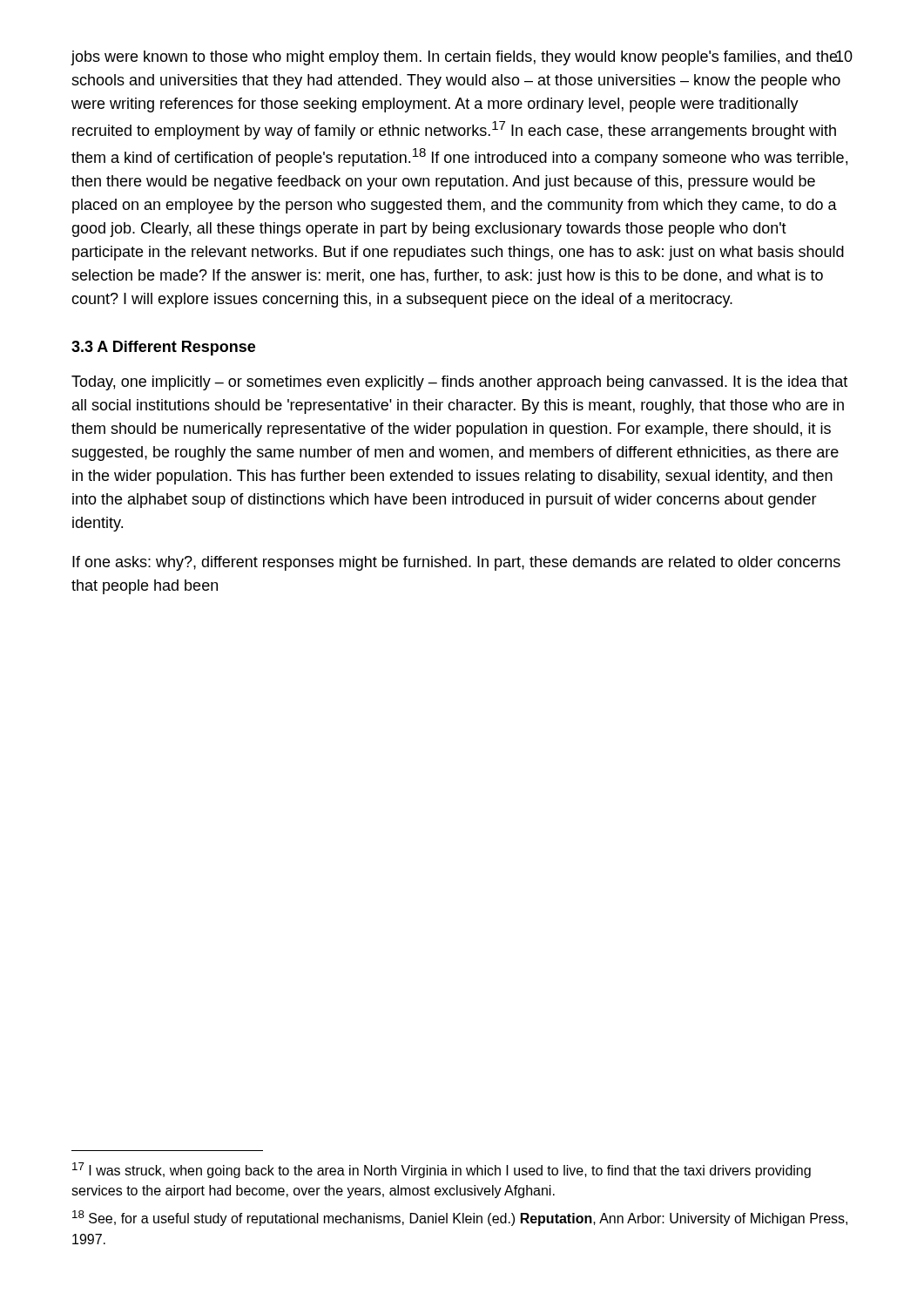Viewport: 924px width, 1307px height.
Task: Click on the text block that says "jobs were known to those"
Action: click(460, 178)
